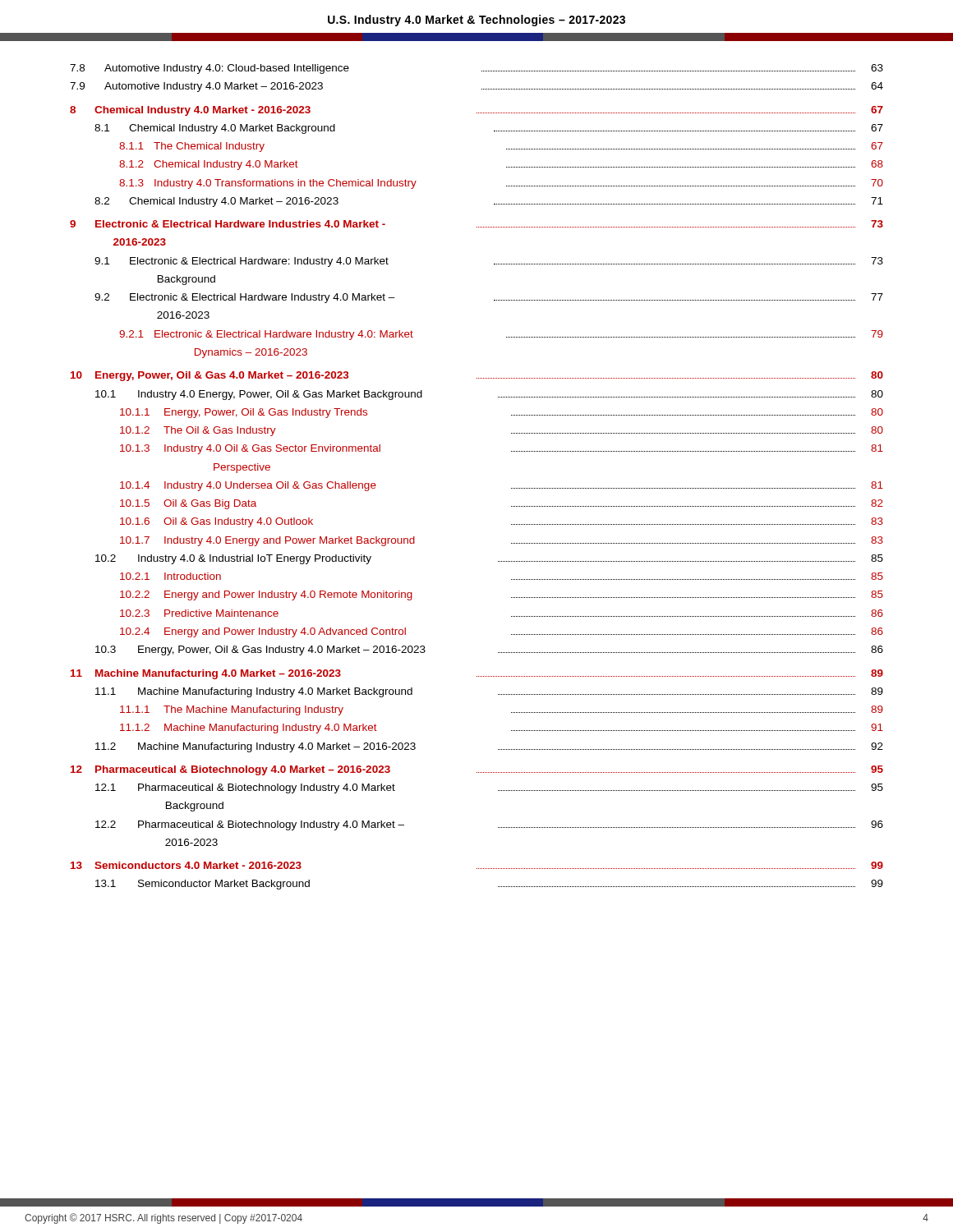Point to the text block starting "8.1.2 Chemical Industry 4.0"

coord(501,165)
